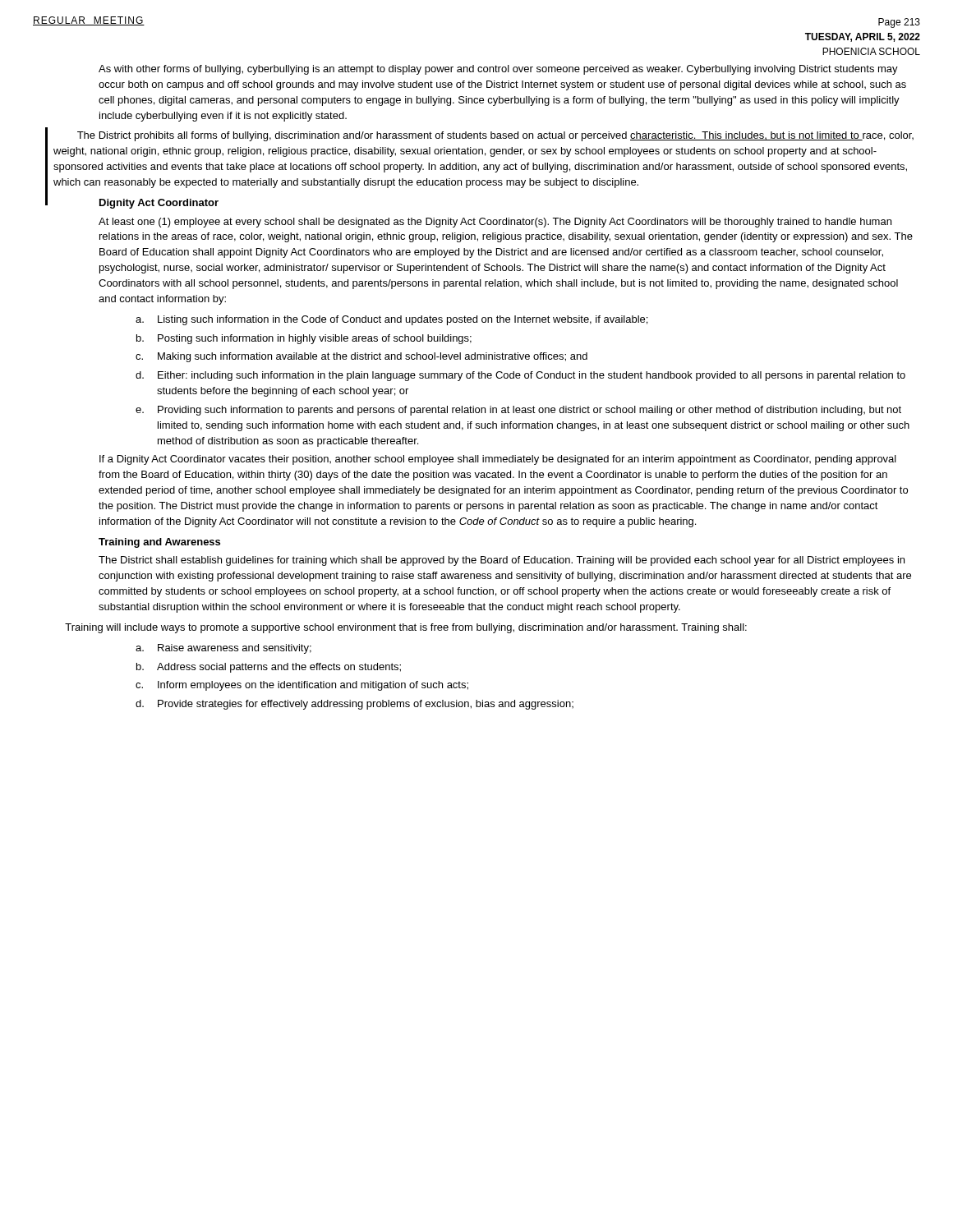Select the region starting "At least one (1) employee"
This screenshot has width=953, height=1232.
506,260
